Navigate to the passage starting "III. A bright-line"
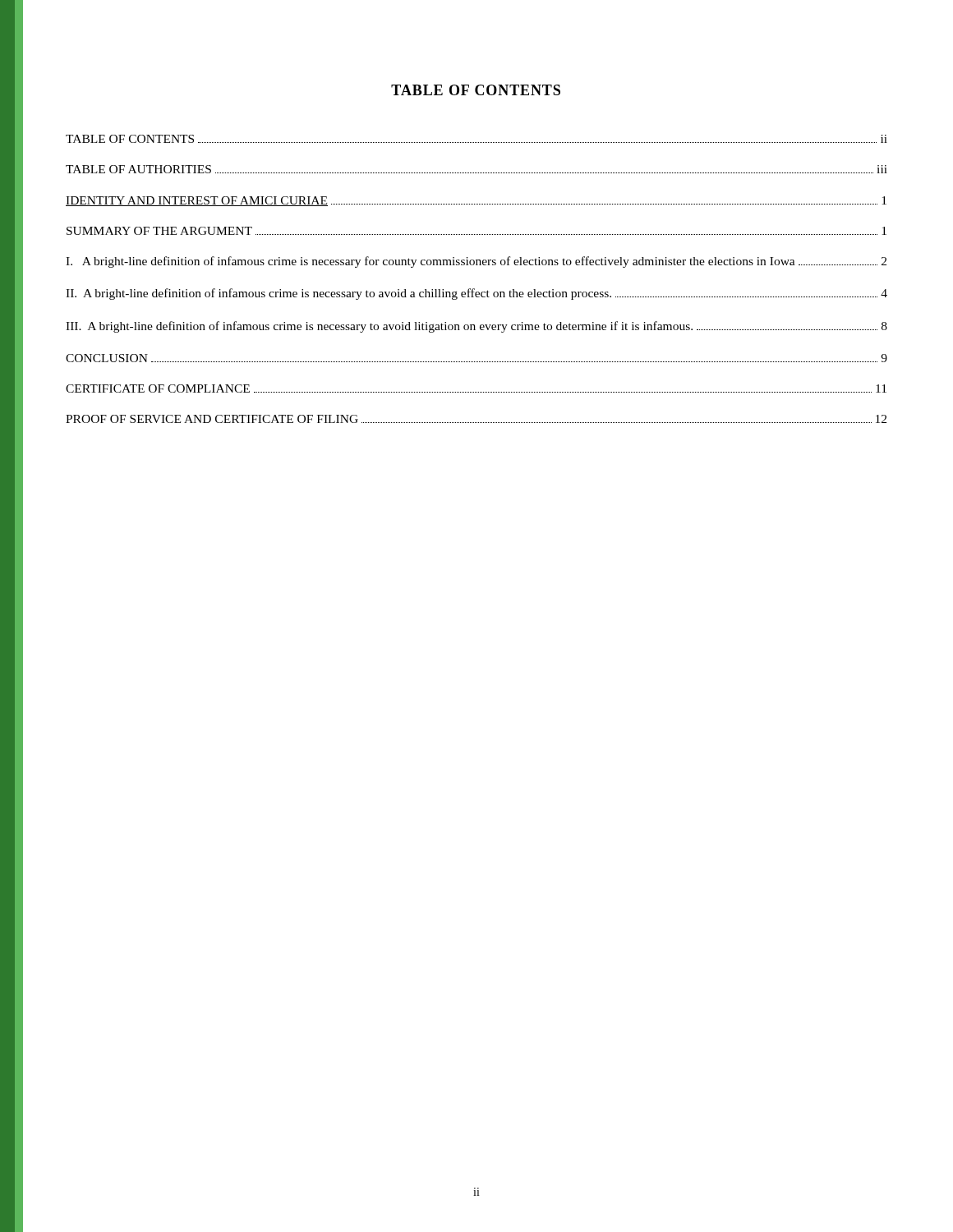 pyautogui.click(x=476, y=325)
